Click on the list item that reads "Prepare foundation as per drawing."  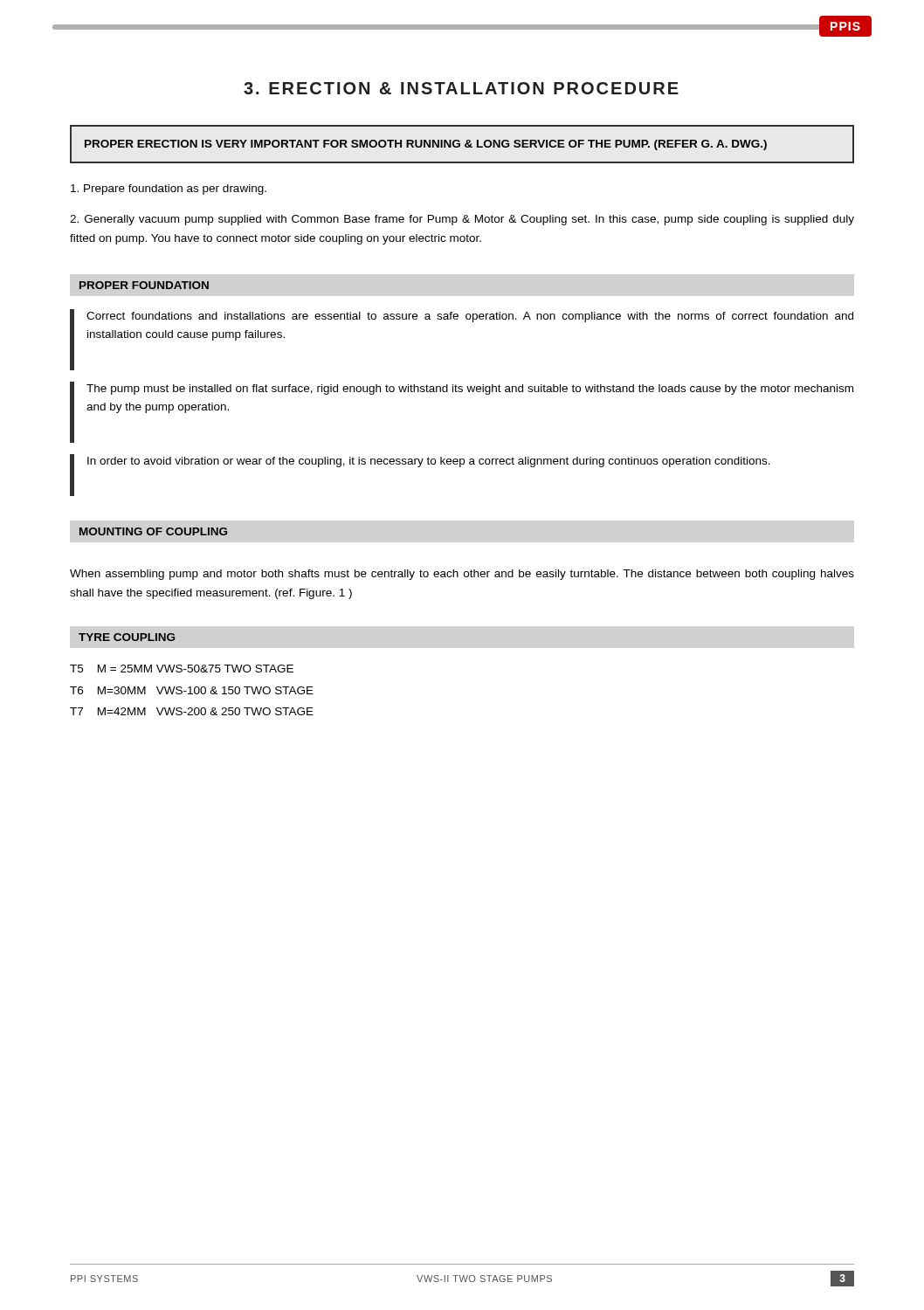(169, 190)
